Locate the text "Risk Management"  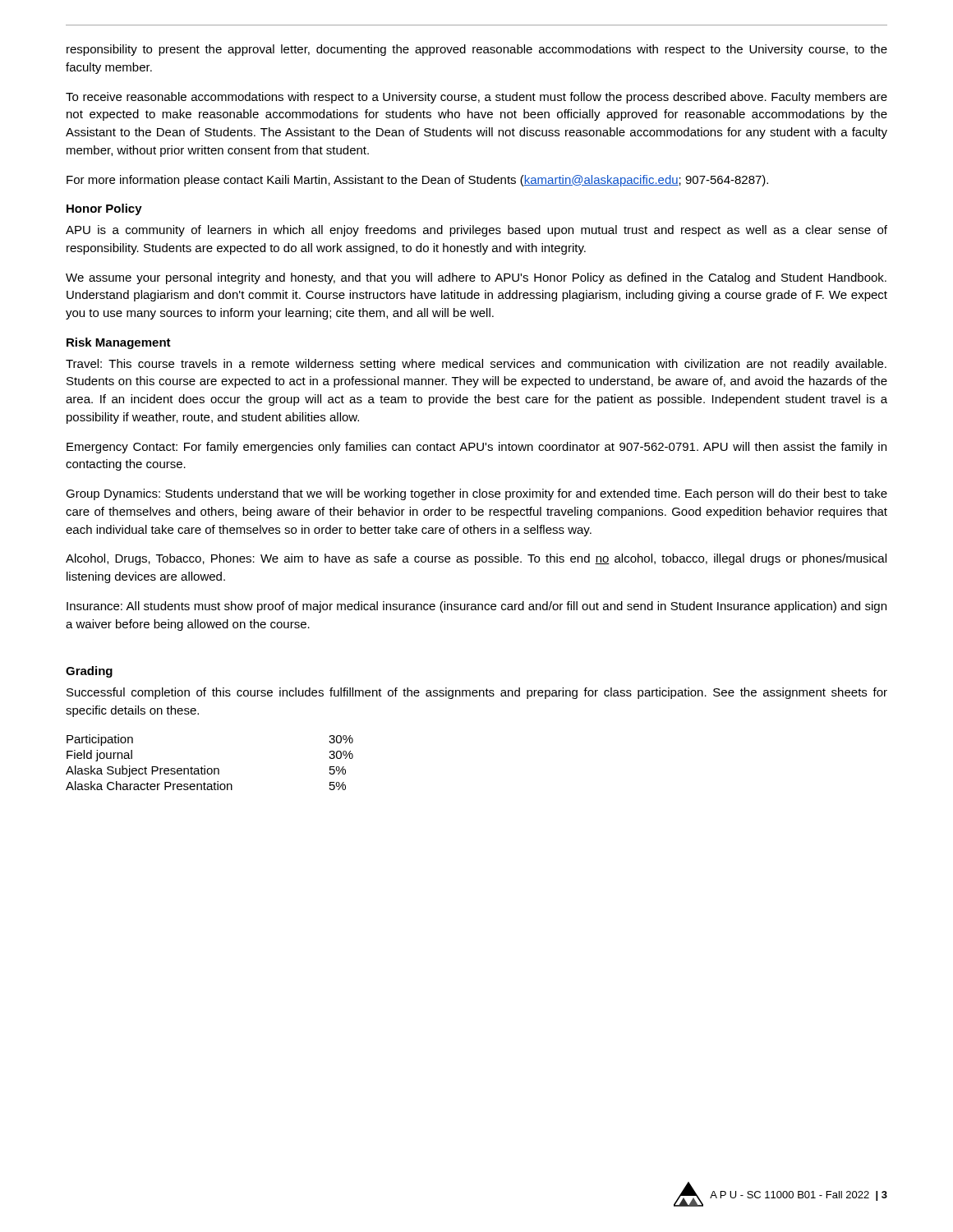pos(119,343)
